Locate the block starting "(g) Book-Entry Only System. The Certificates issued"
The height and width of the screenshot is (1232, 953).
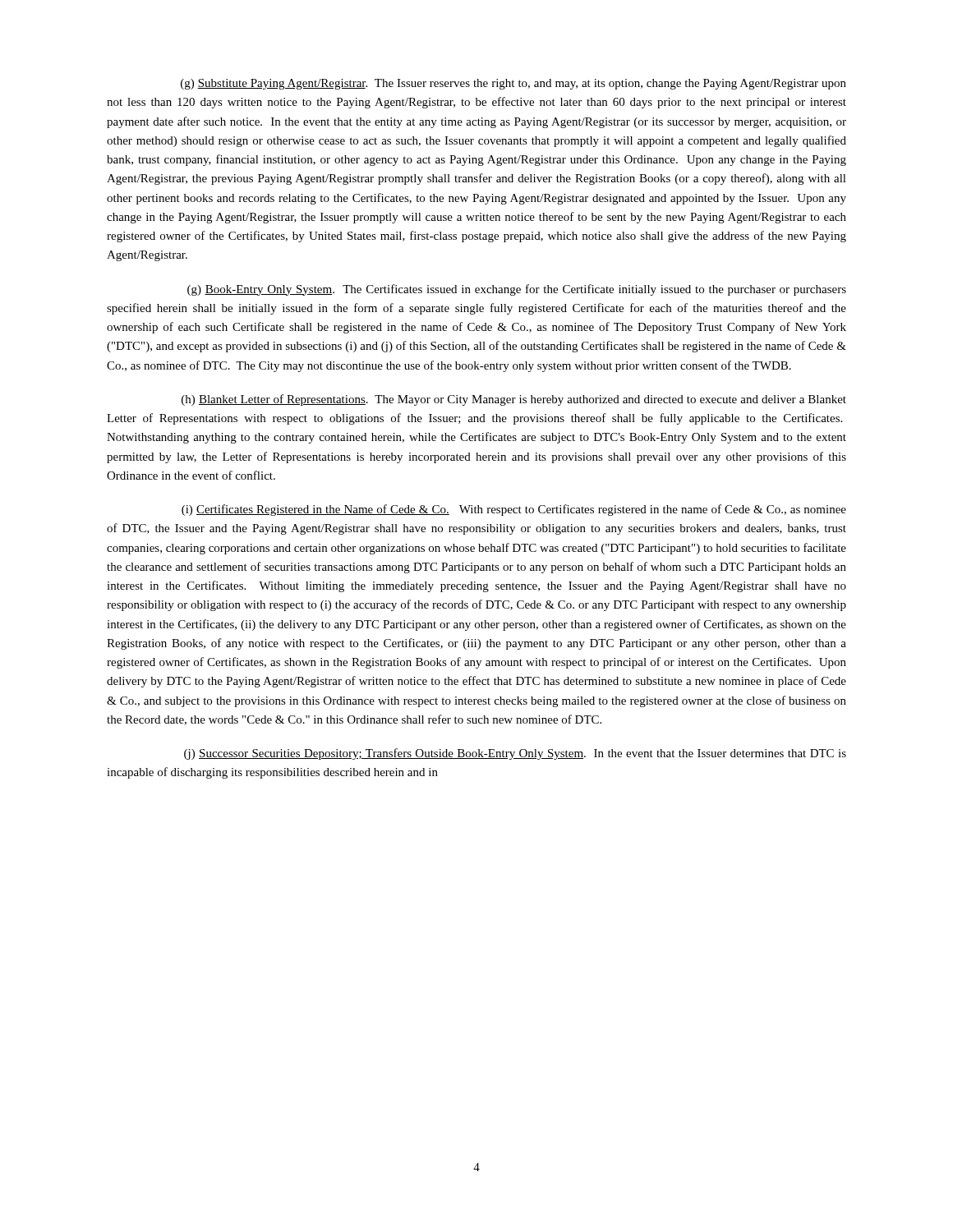(476, 327)
